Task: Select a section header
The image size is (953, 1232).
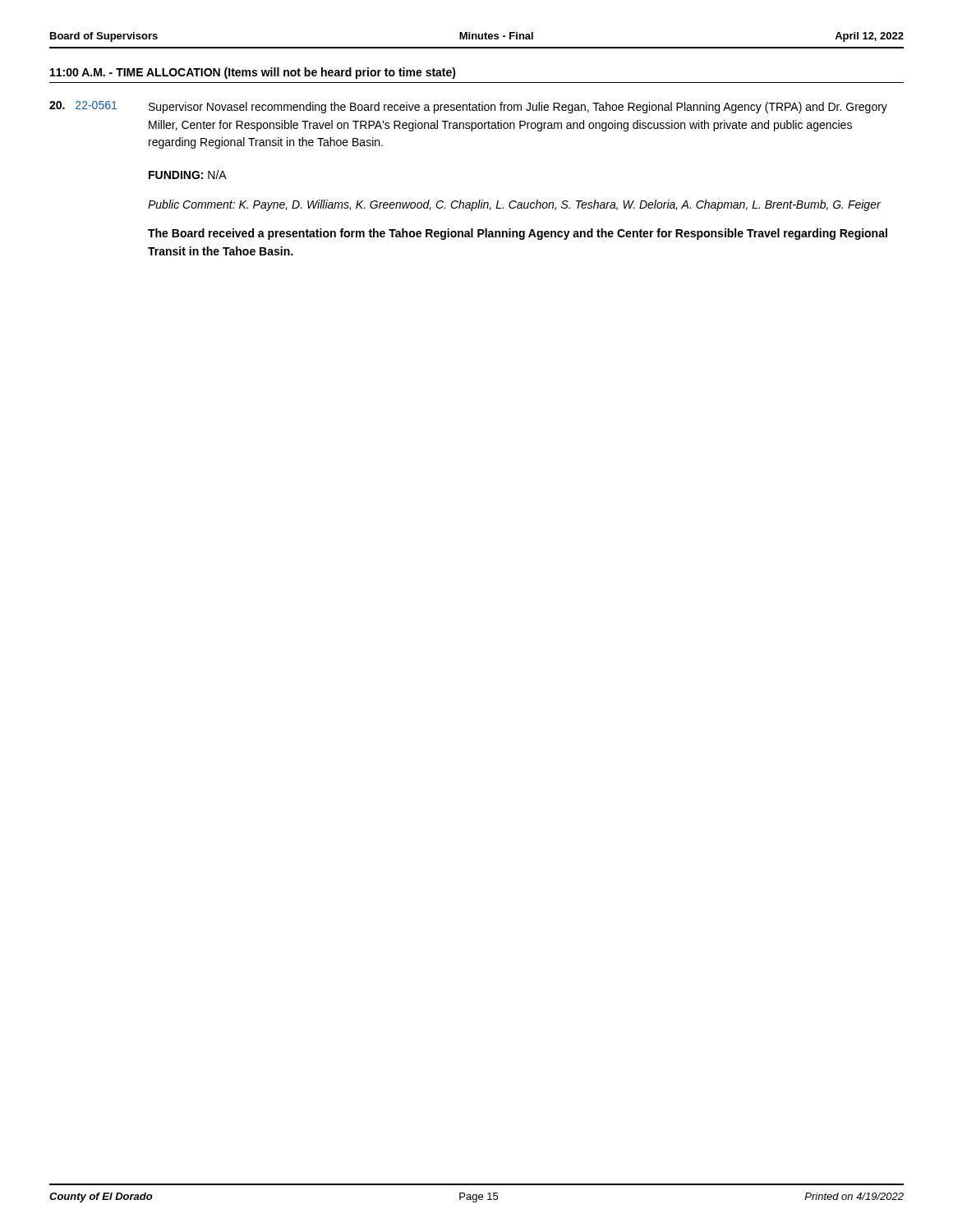Action: 253,72
